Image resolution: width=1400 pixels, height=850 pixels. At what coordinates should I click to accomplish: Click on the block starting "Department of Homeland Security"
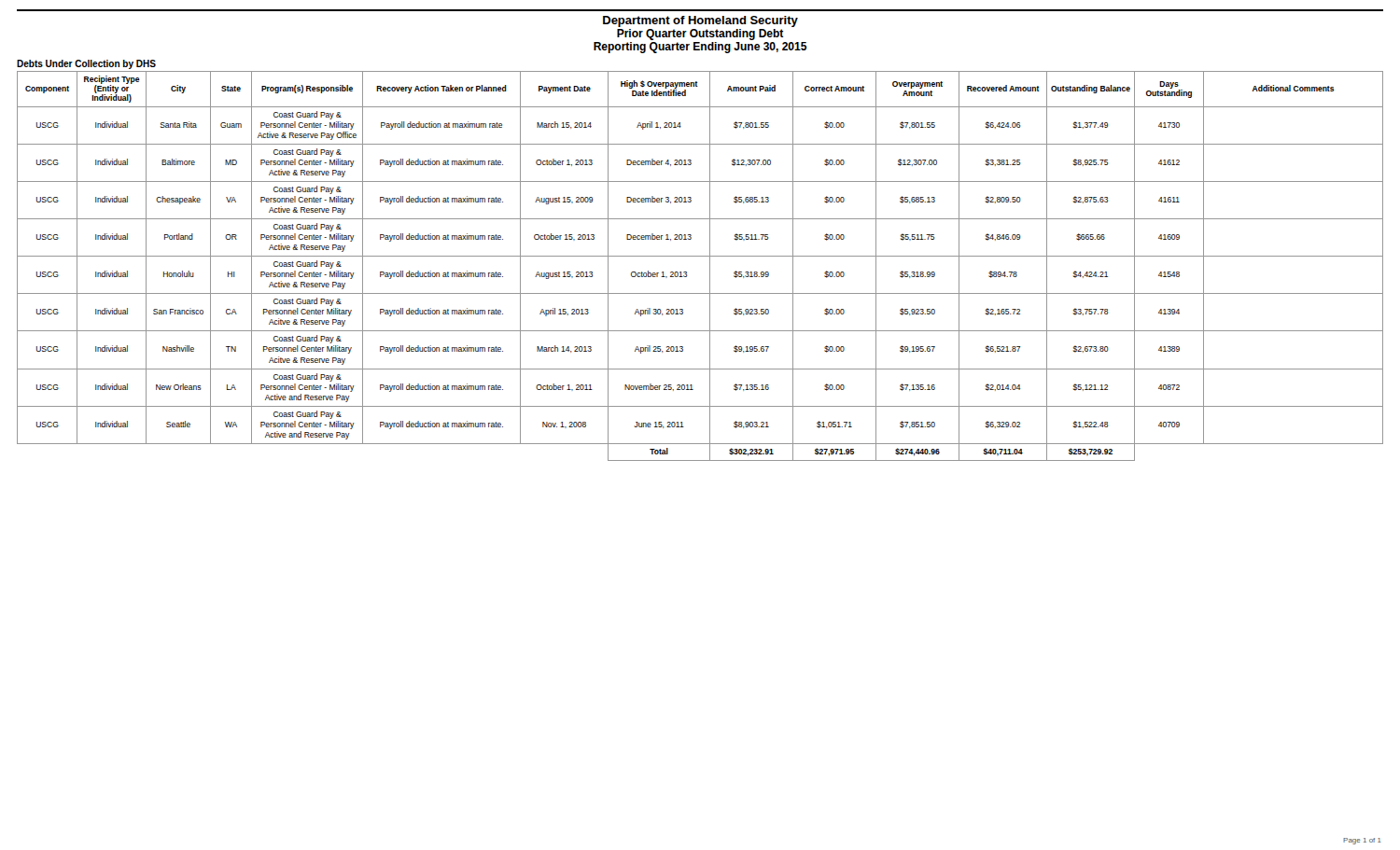tap(700, 33)
